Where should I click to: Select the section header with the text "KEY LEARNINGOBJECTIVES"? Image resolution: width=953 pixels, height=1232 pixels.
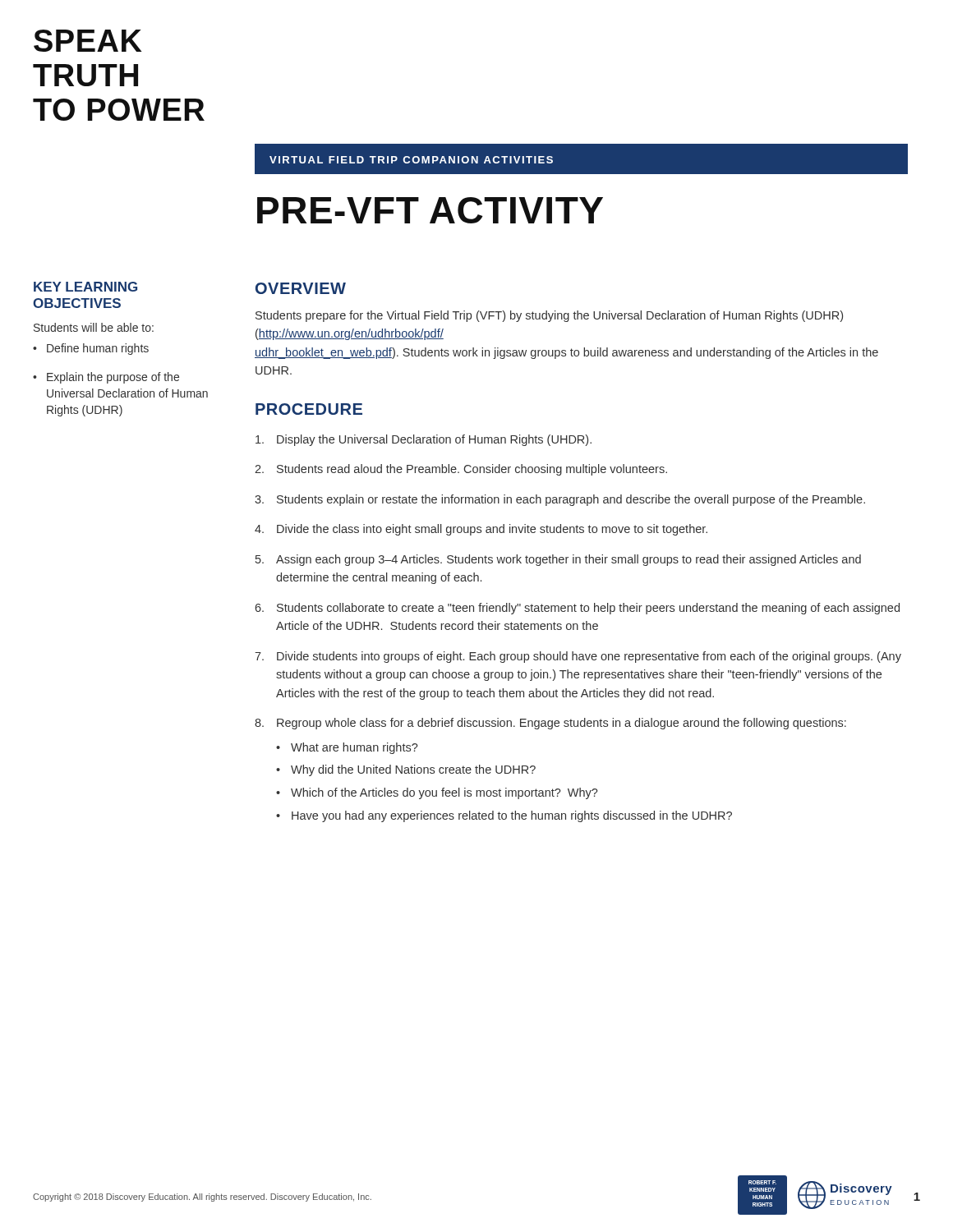[86, 295]
